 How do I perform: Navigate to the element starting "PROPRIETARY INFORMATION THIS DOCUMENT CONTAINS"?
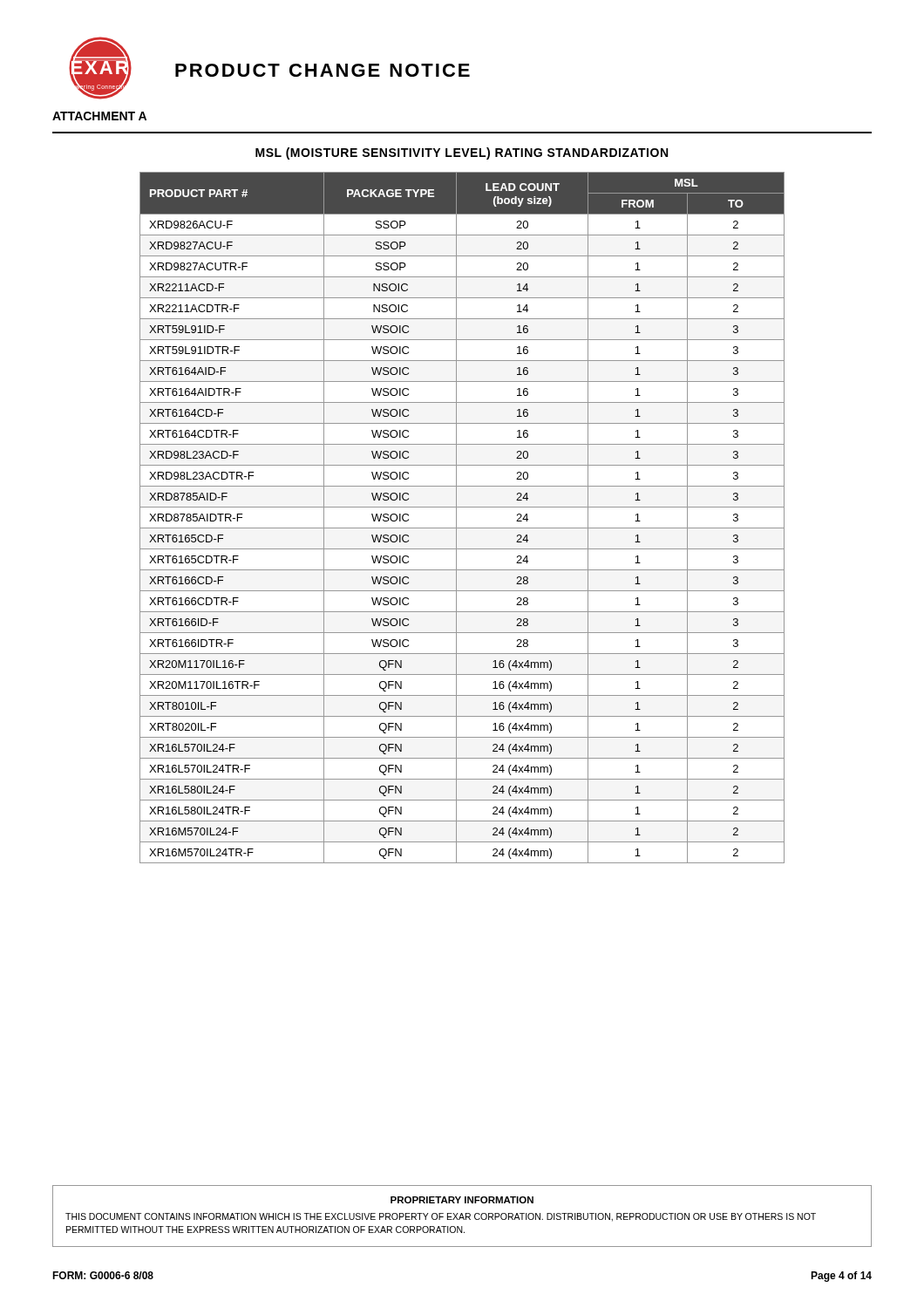tap(462, 1216)
